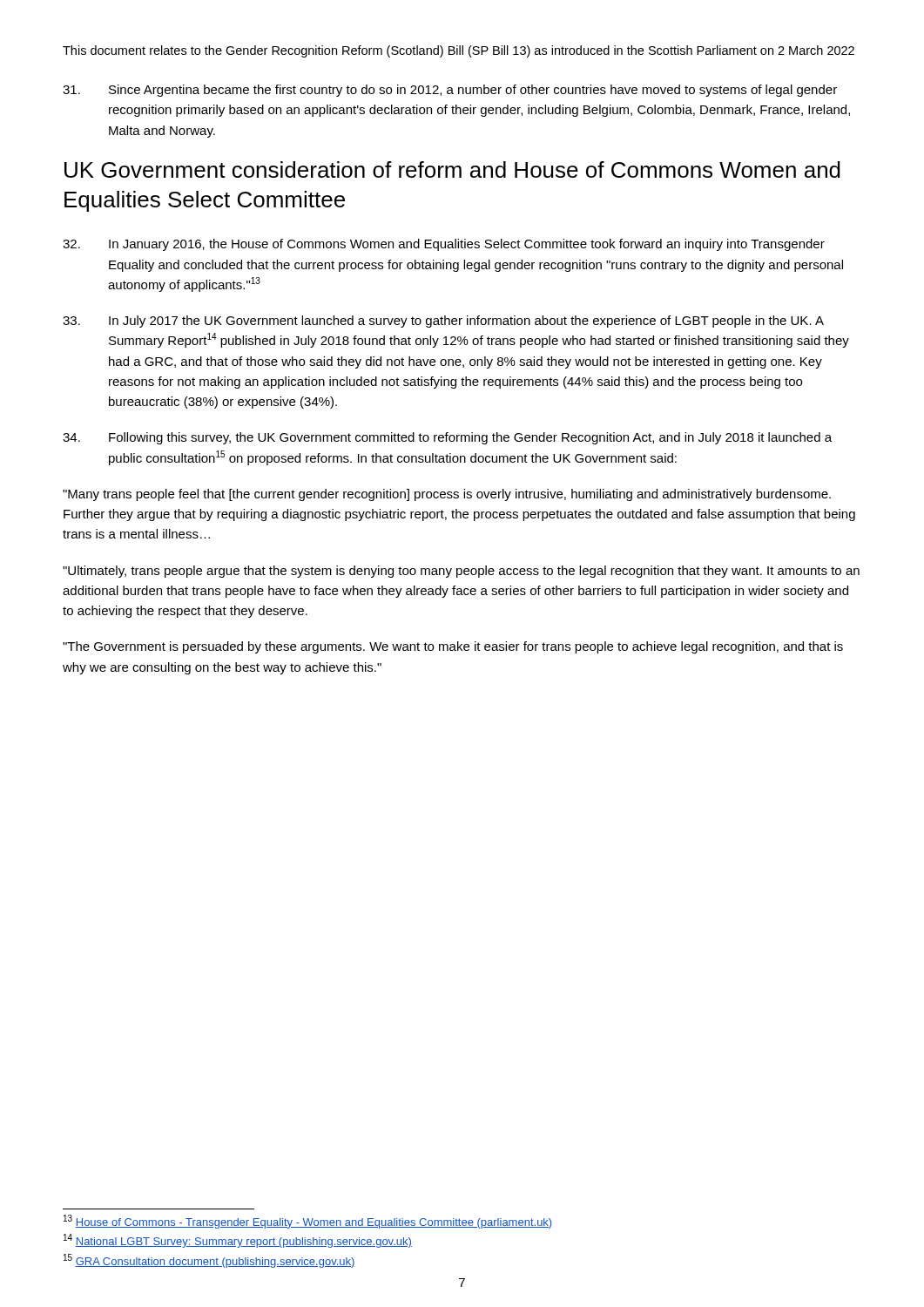Point to the block beginning ""Many trans people feel that [the current"
The width and height of the screenshot is (924, 1307).
459,514
